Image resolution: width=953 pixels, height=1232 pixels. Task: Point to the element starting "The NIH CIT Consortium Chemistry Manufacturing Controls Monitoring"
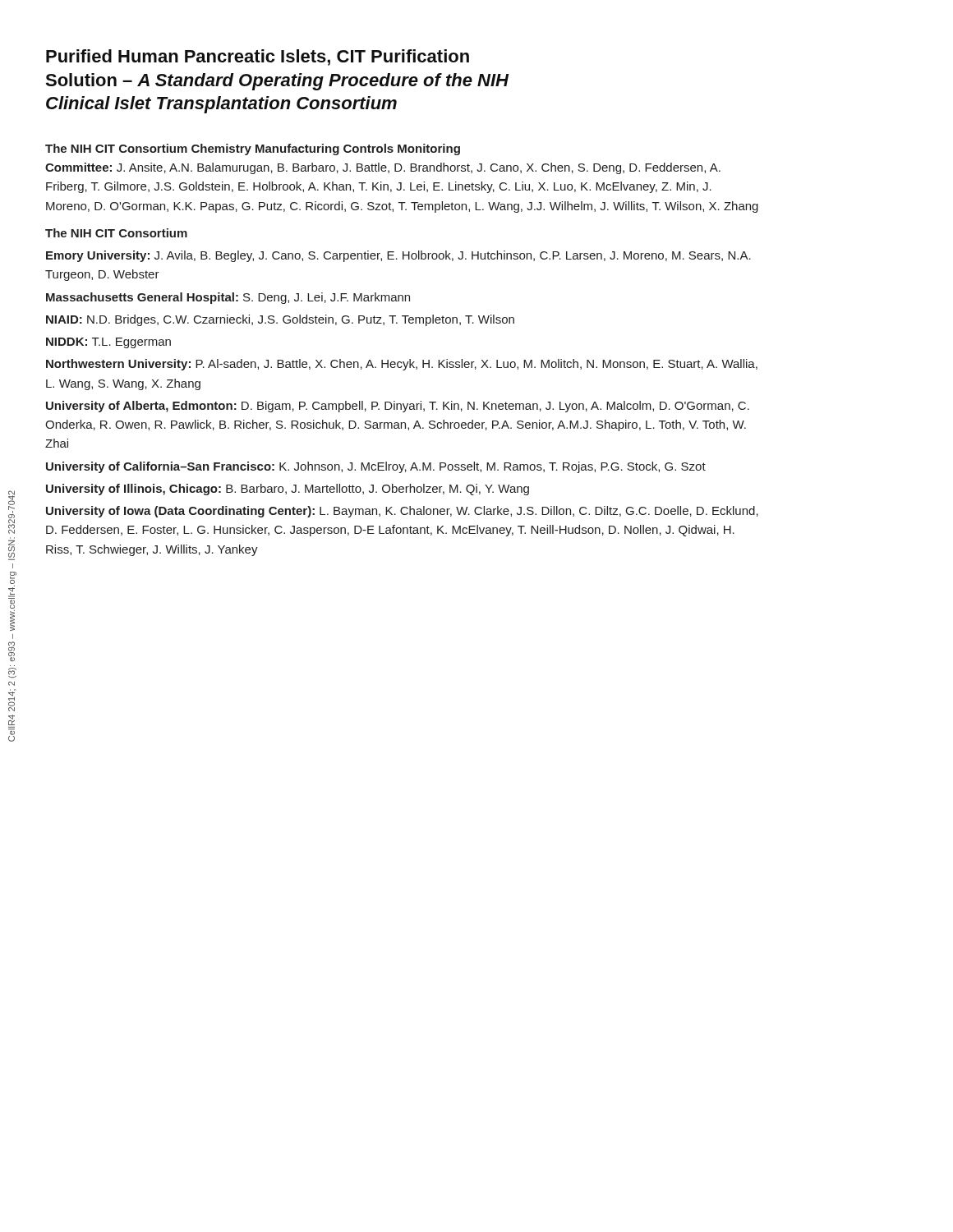pyautogui.click(x=402, y=177)
